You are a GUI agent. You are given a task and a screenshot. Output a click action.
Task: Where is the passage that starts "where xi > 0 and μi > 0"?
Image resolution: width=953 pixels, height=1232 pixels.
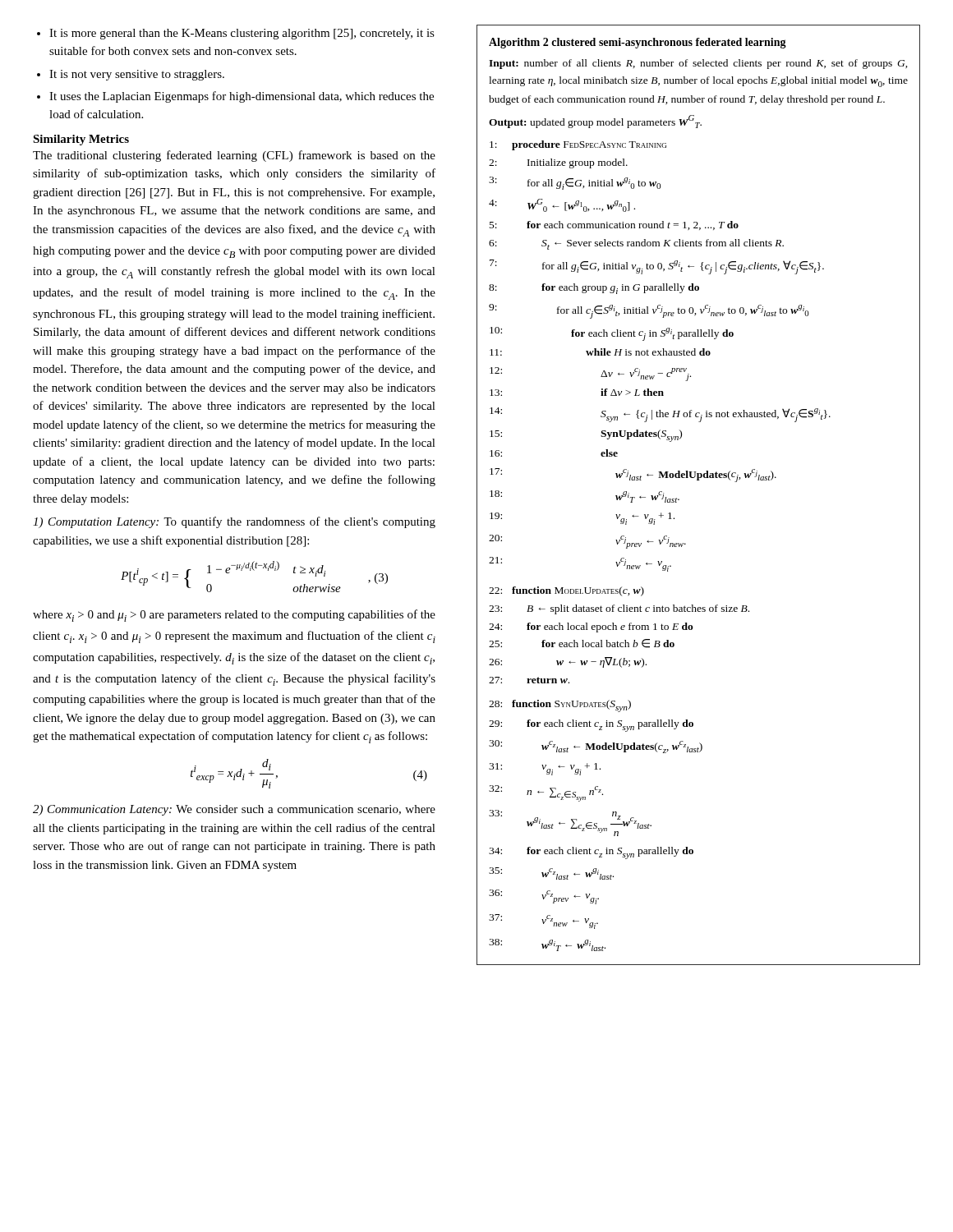[234, 677]
